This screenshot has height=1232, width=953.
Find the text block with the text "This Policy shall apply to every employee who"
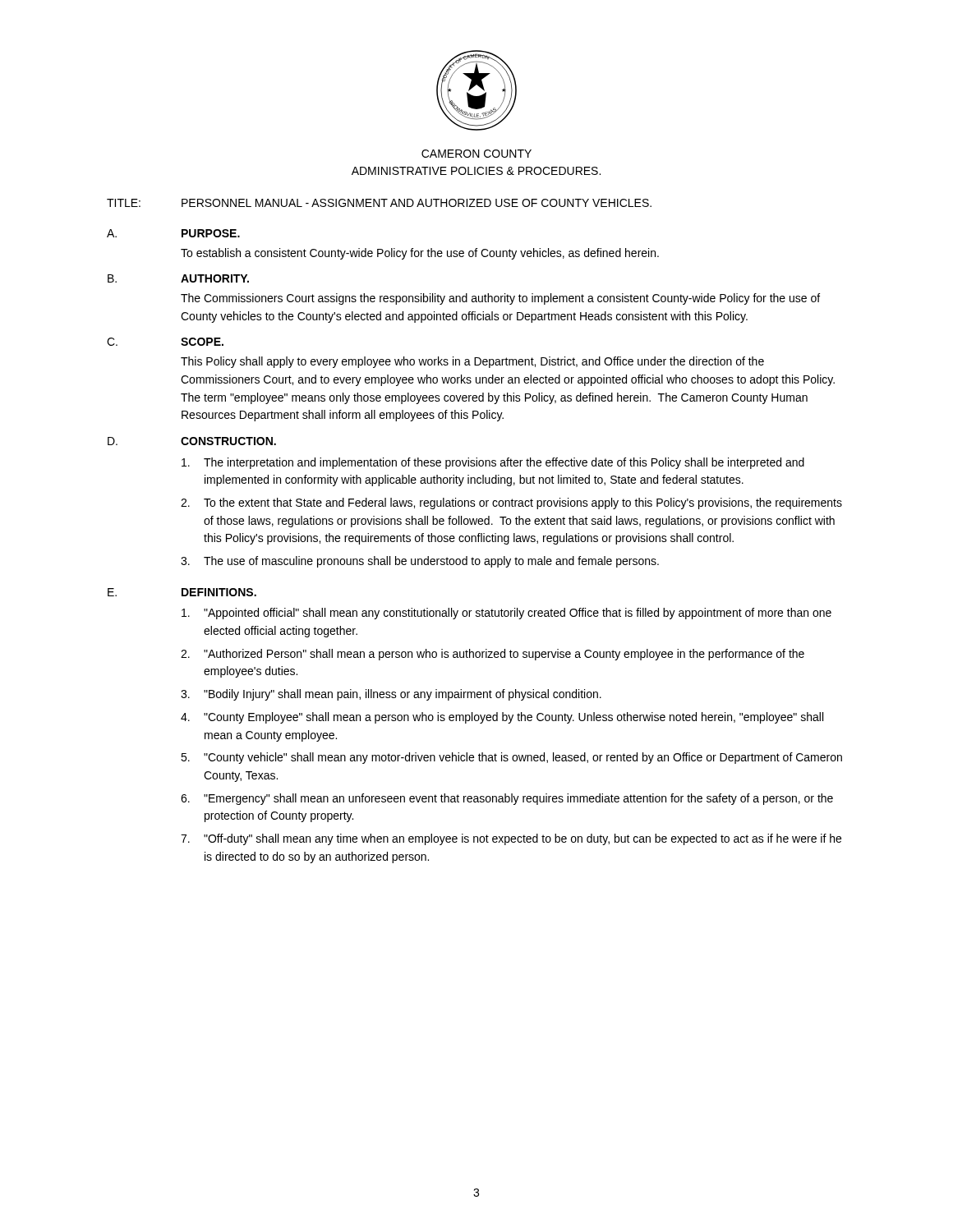tap(510, 388)
